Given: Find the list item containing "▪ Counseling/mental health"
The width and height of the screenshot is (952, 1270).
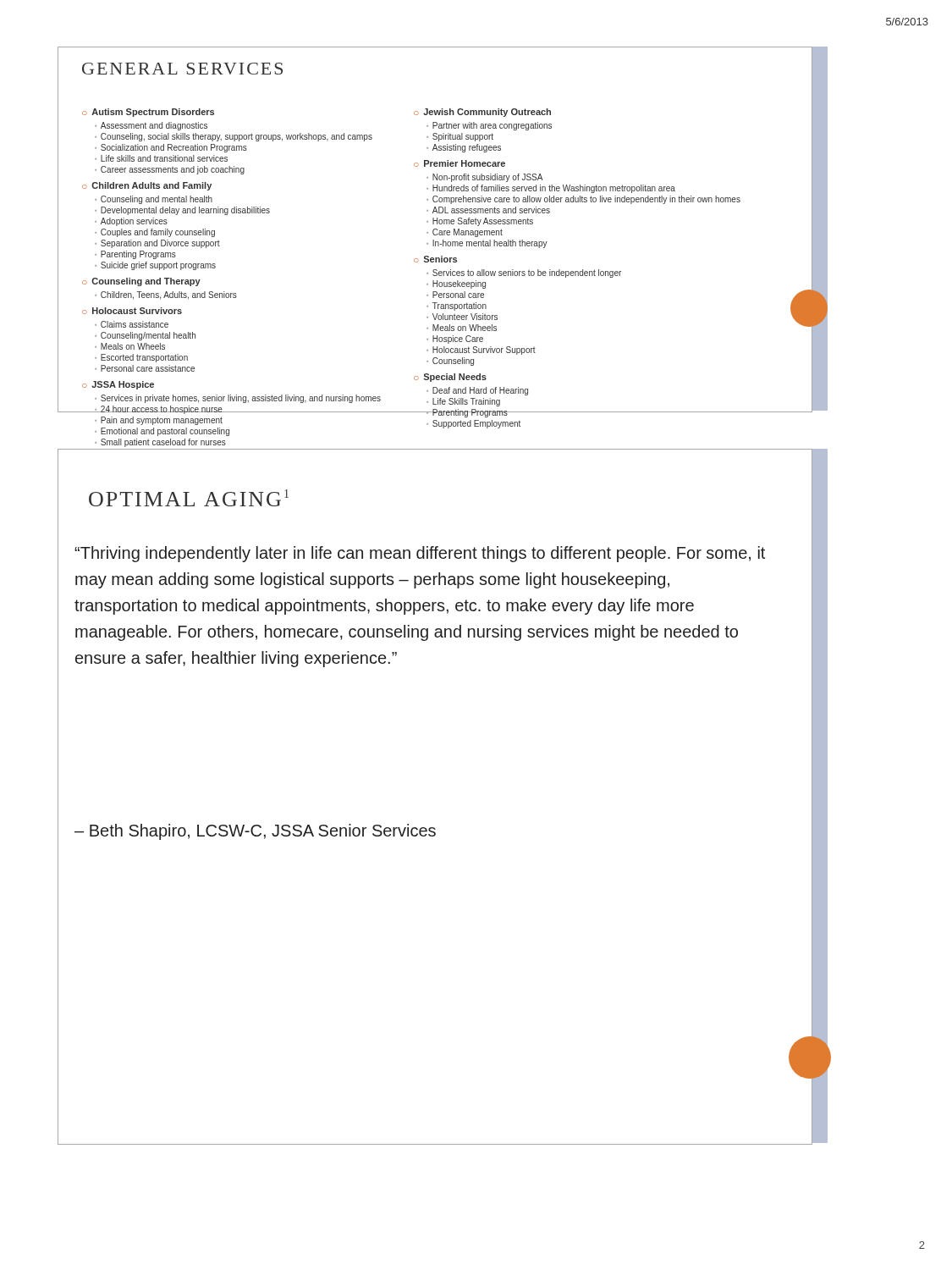Looking at the screenshot, I should [x=145, y=336].
